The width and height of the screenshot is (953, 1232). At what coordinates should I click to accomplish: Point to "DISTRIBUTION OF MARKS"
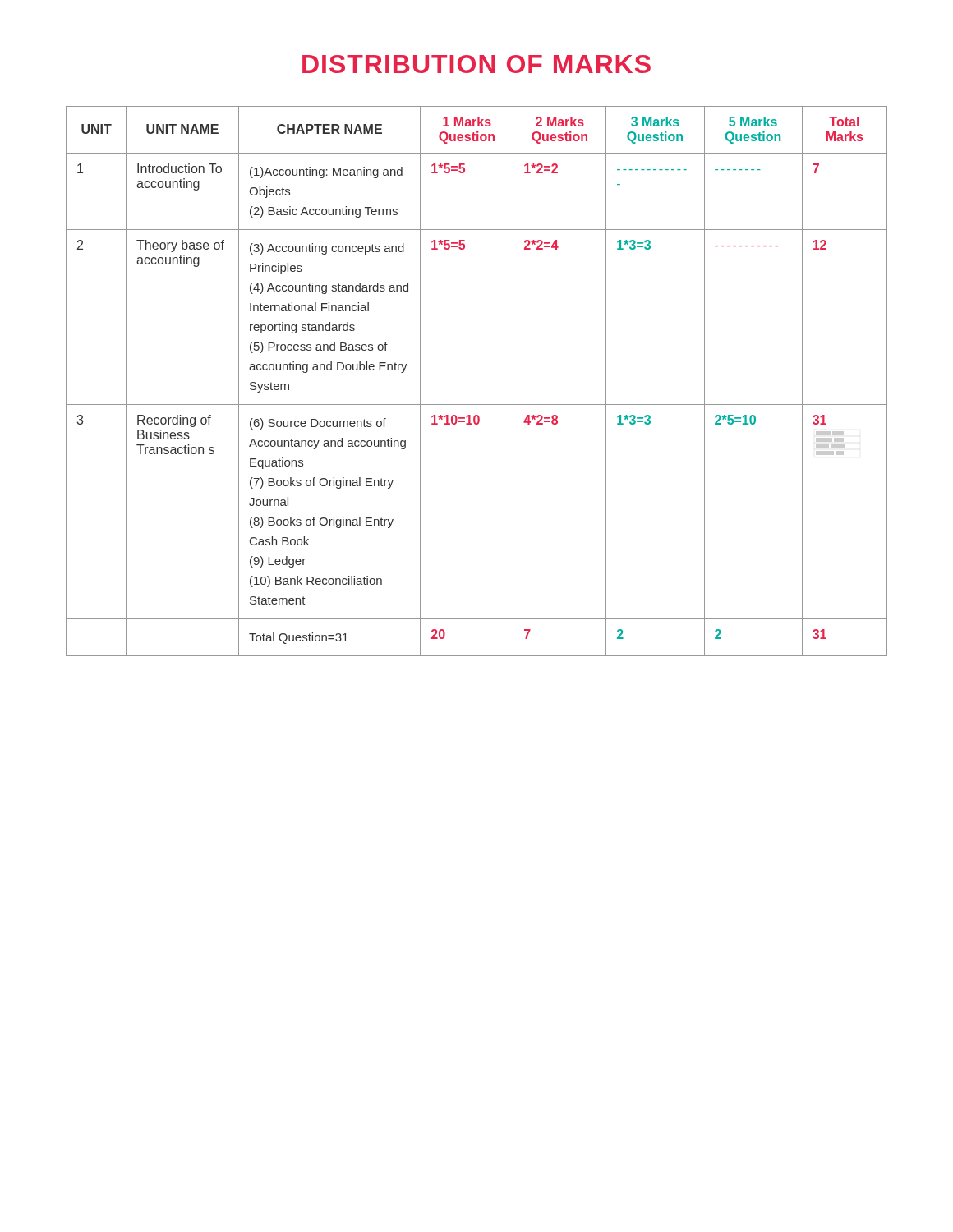pyautogui.click(x=476, y=64)
